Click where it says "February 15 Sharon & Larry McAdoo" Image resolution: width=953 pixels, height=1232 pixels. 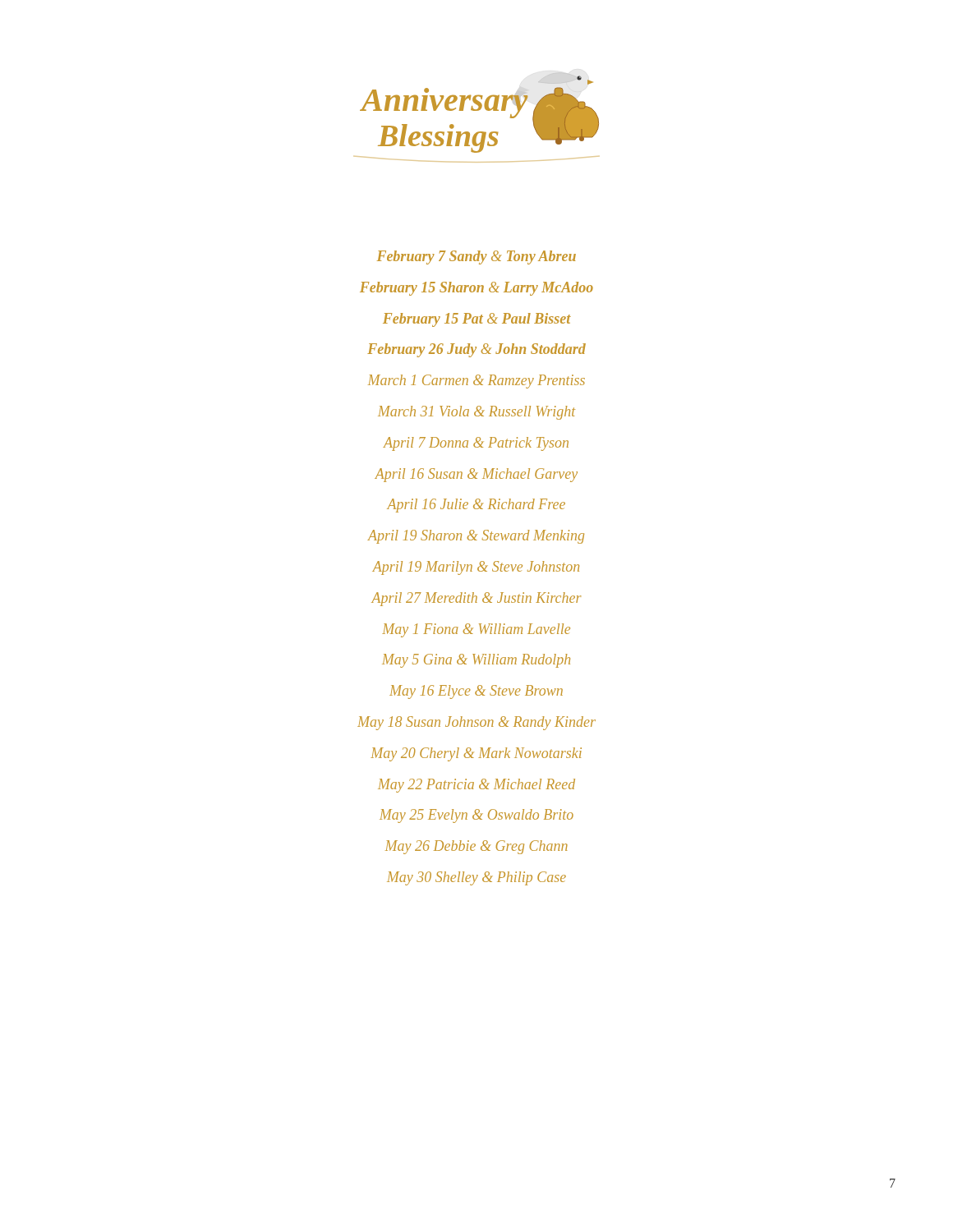click(476, 287)
